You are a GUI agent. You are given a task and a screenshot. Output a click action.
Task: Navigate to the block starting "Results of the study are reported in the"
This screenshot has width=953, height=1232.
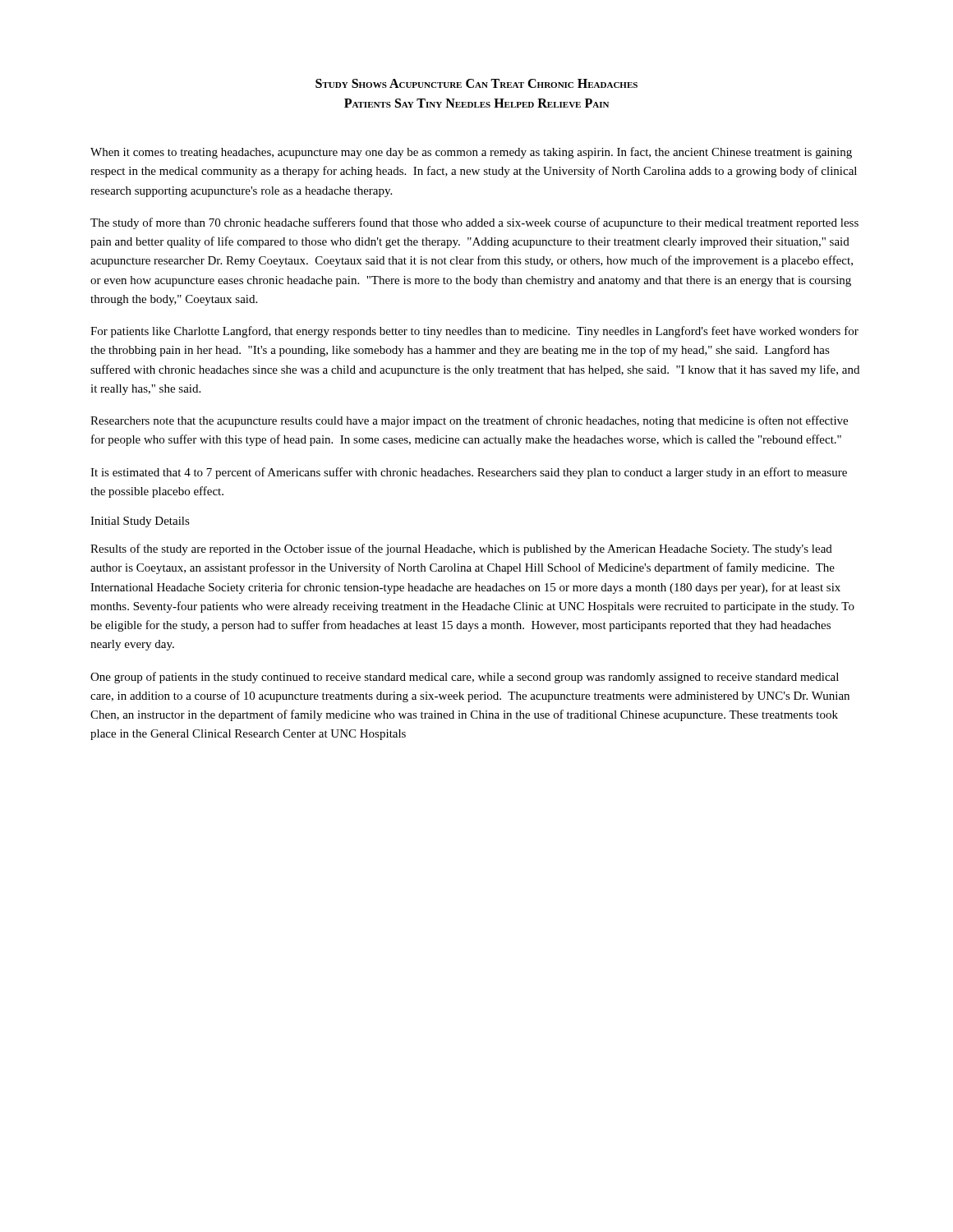[472, 596]
